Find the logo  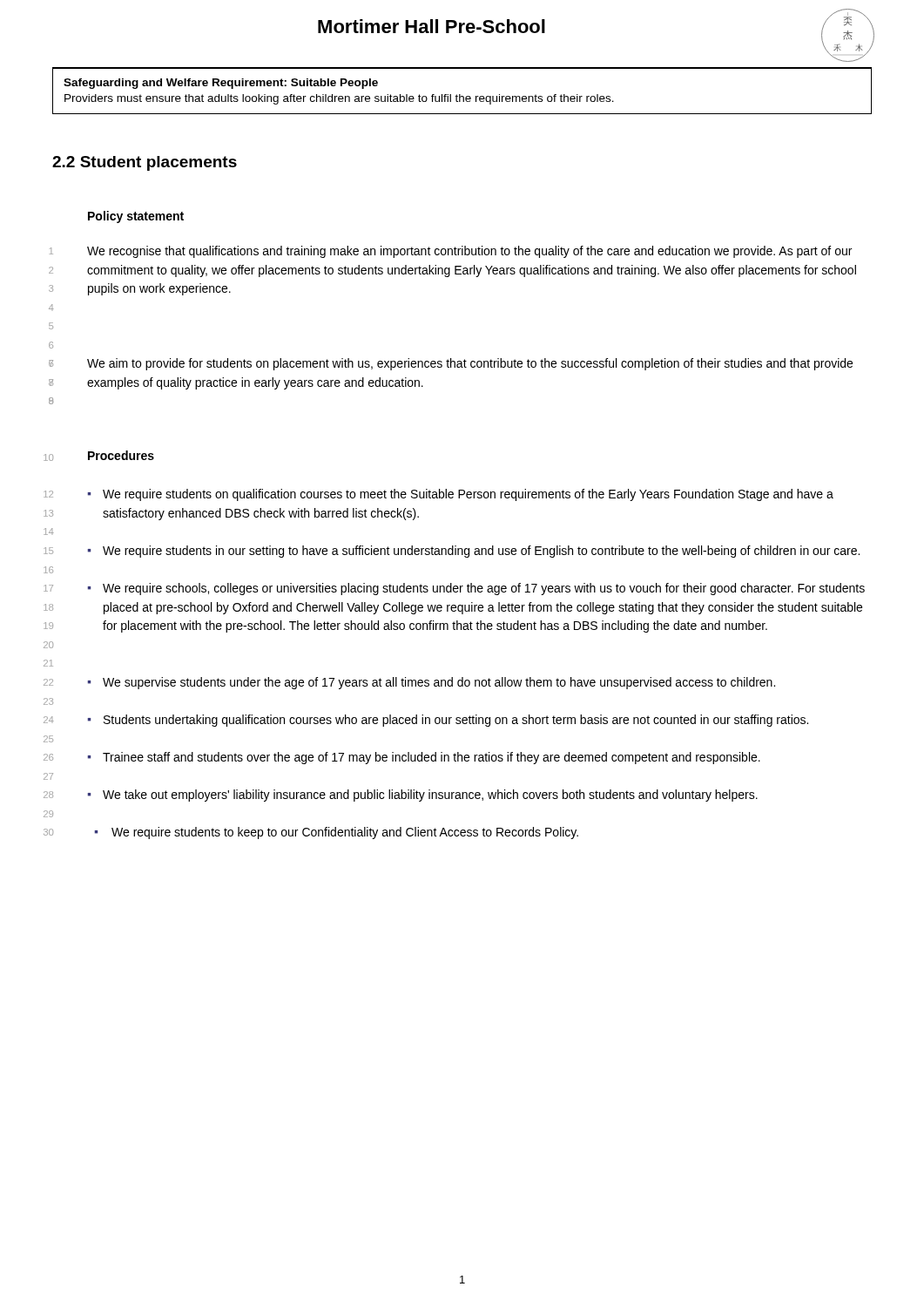[848, 35]
